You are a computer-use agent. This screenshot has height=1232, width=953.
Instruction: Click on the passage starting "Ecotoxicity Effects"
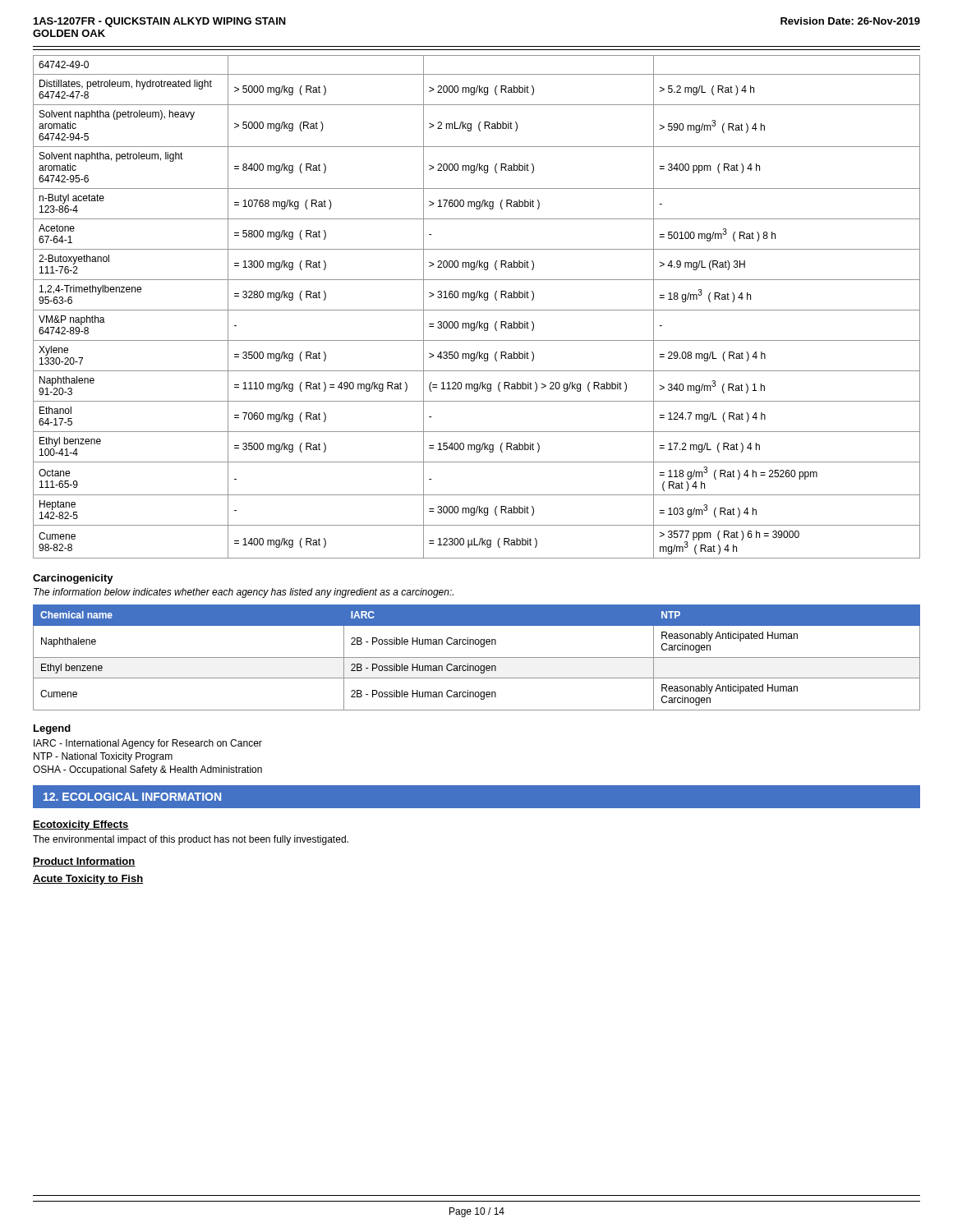81,824
